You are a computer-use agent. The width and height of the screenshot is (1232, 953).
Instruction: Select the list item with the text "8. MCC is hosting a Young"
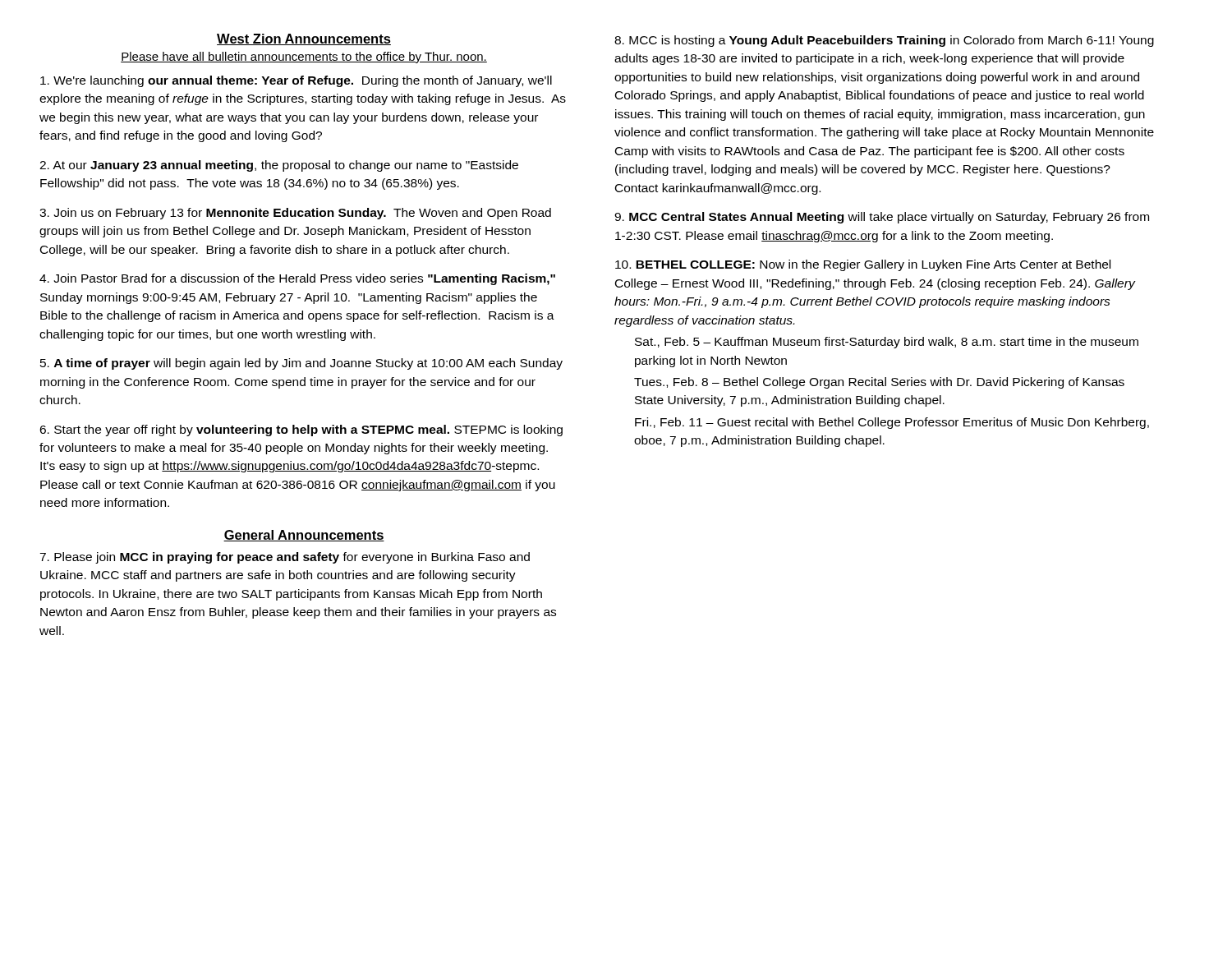884,114
